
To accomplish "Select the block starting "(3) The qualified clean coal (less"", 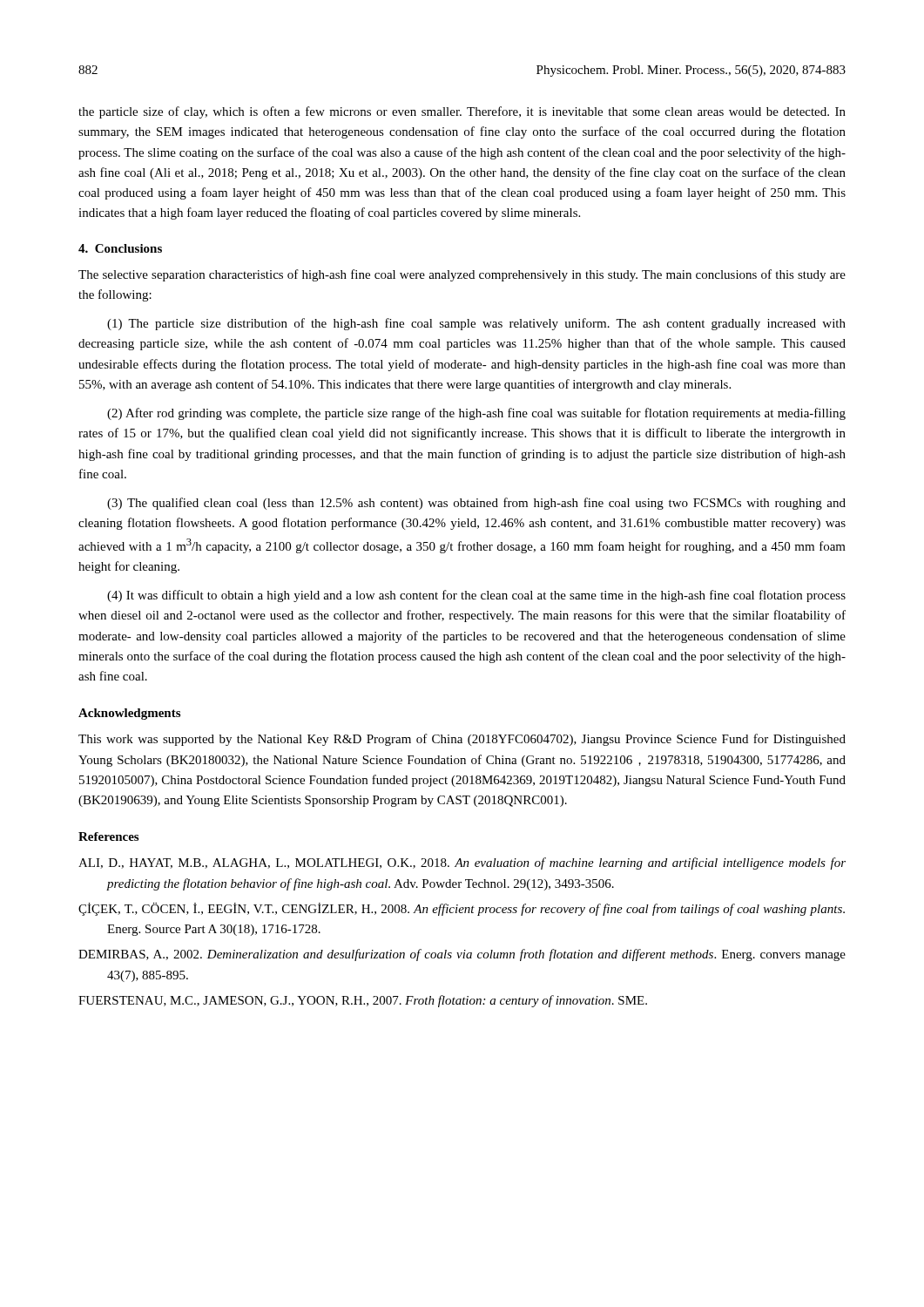I will [x=462, y=535].
